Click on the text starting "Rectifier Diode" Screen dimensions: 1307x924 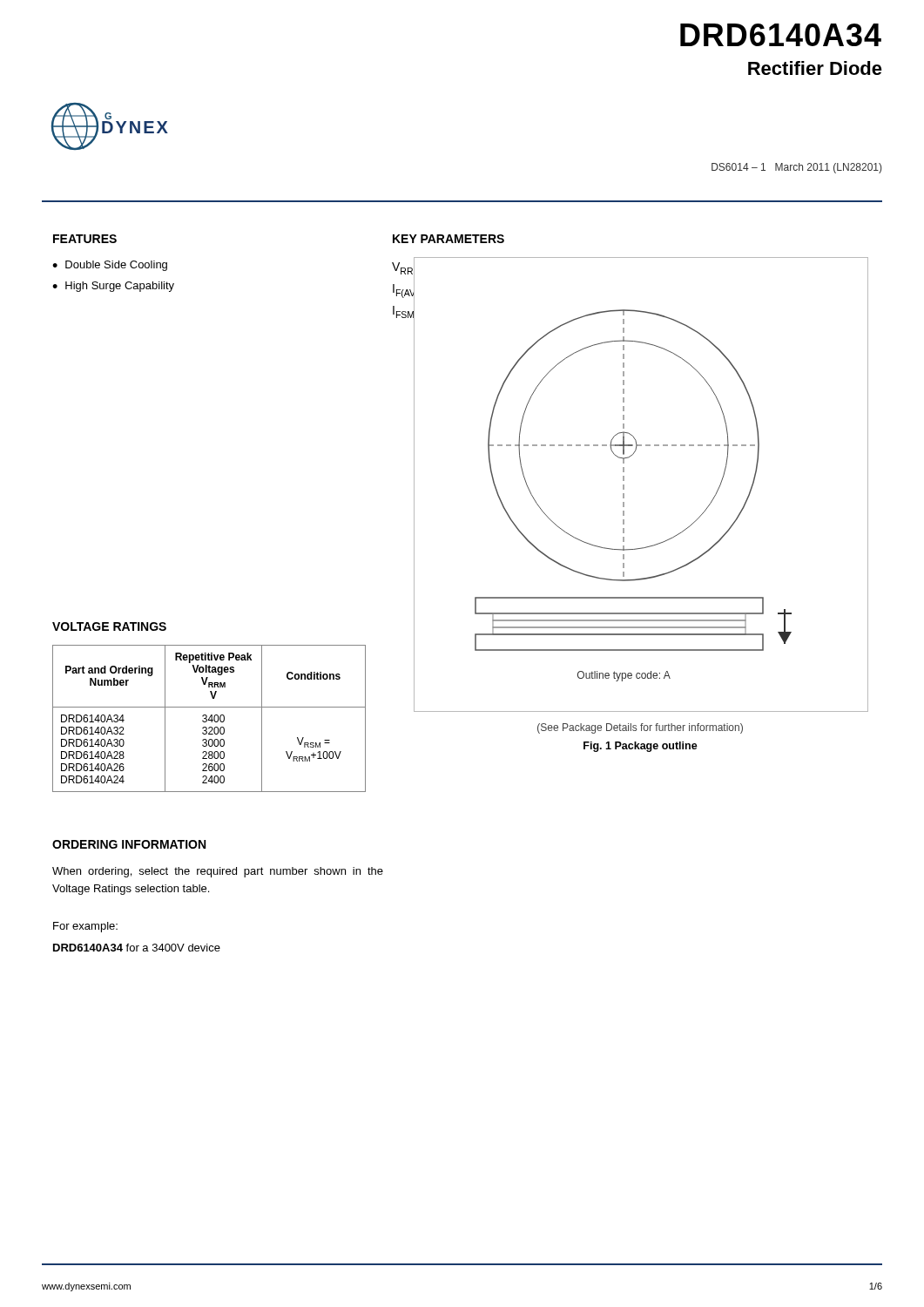point(815,69)
